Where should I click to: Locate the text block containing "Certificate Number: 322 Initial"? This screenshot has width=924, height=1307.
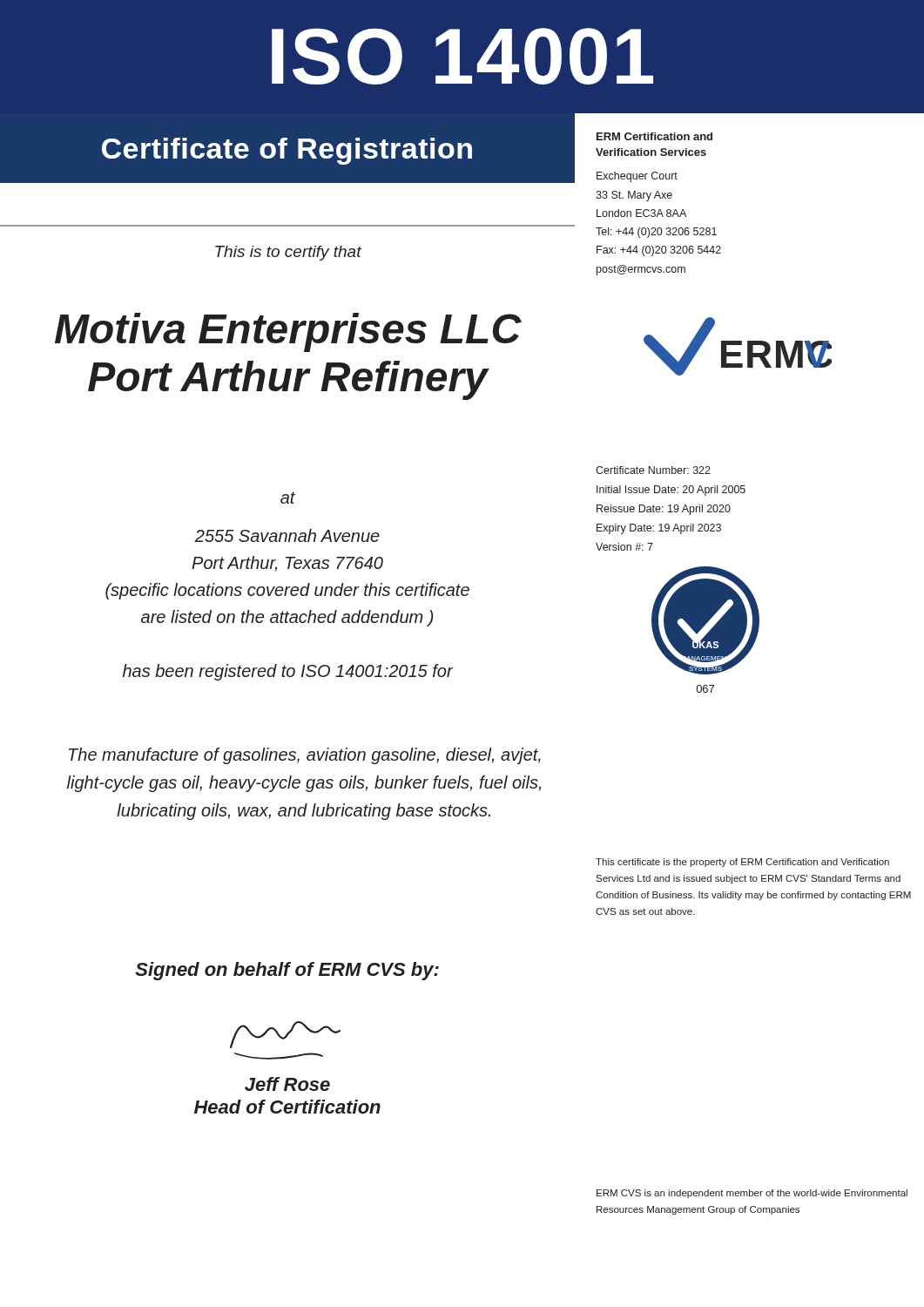671,509
